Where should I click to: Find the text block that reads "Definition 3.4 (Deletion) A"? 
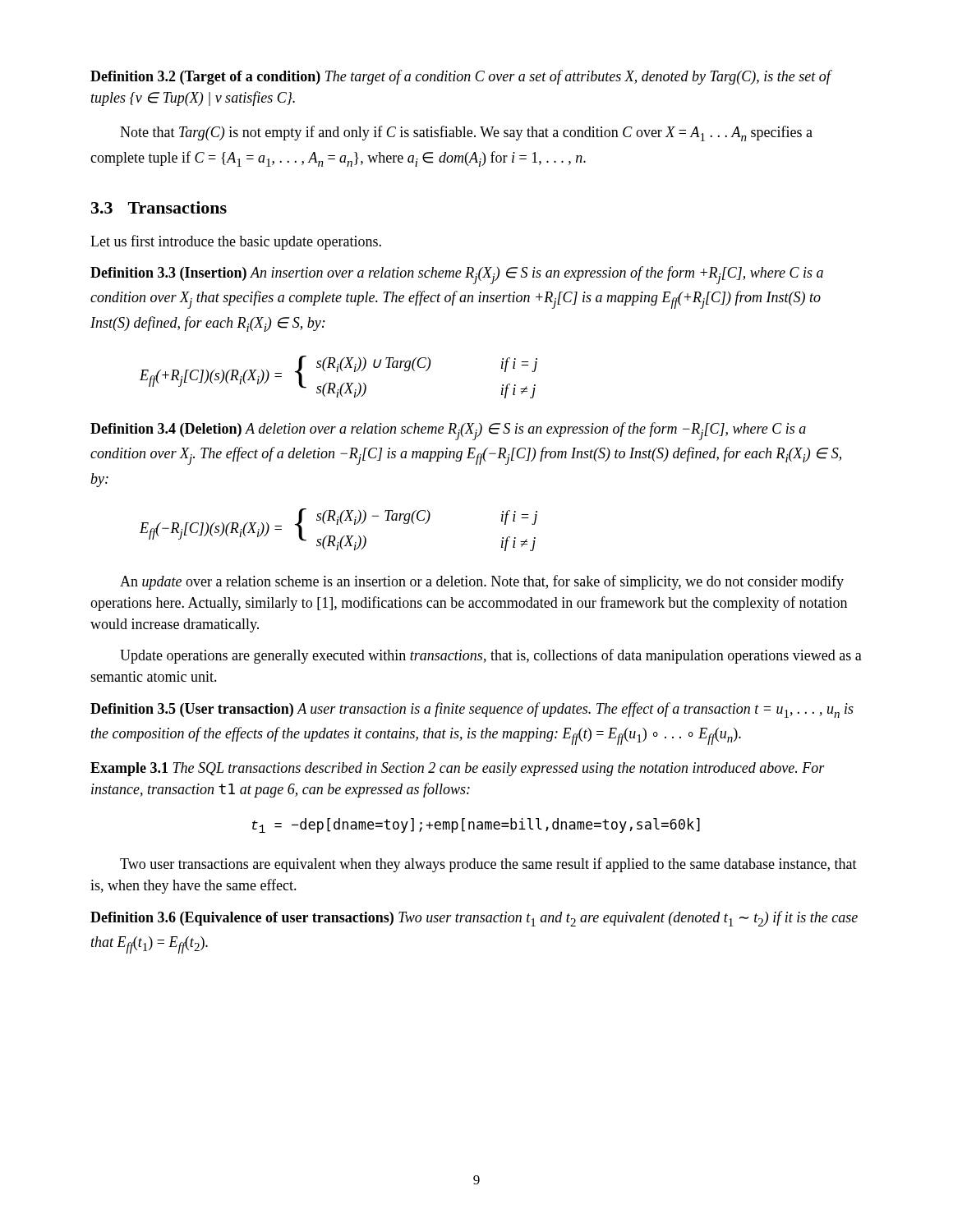(476, 454)
